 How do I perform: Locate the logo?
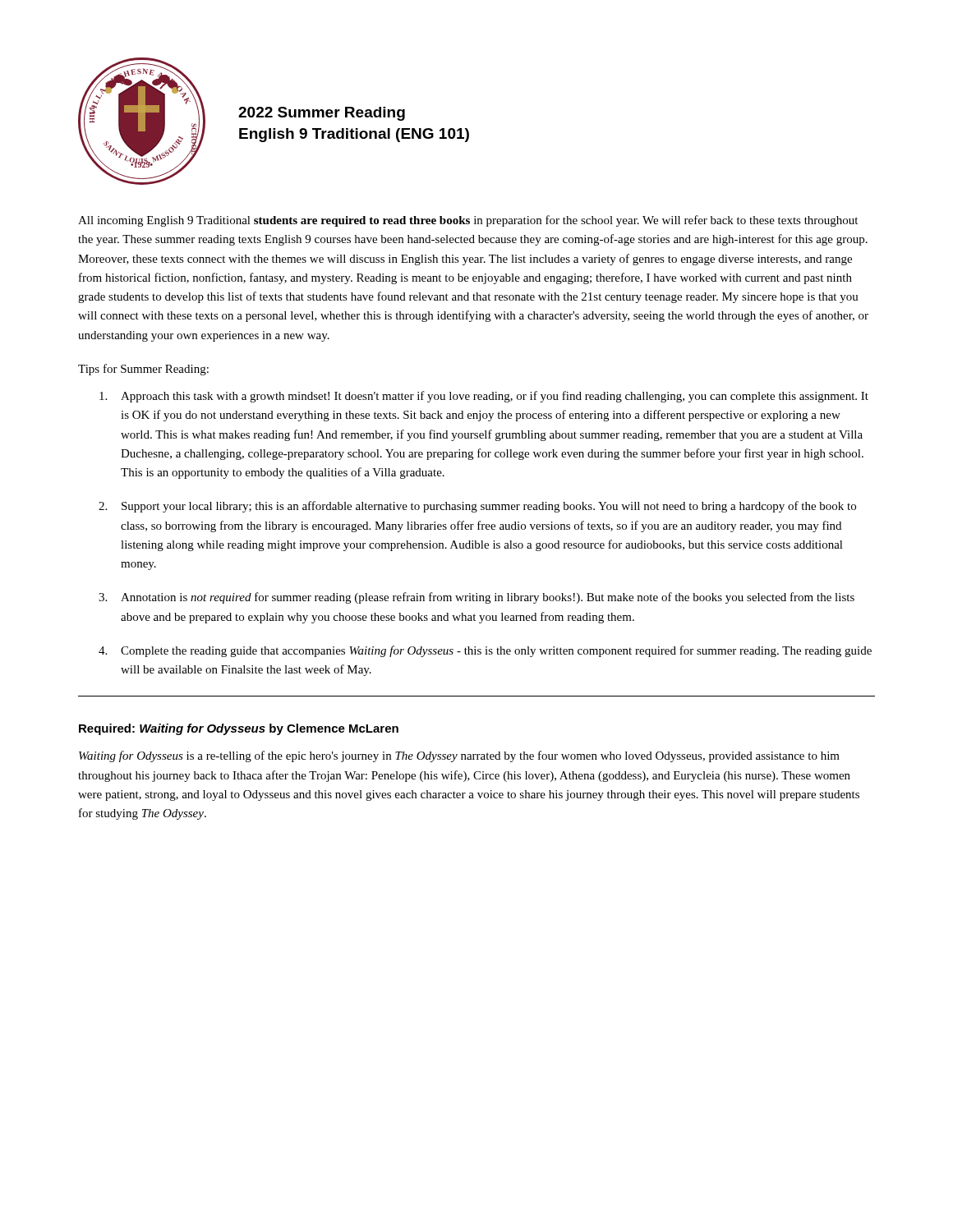[146, 123]
